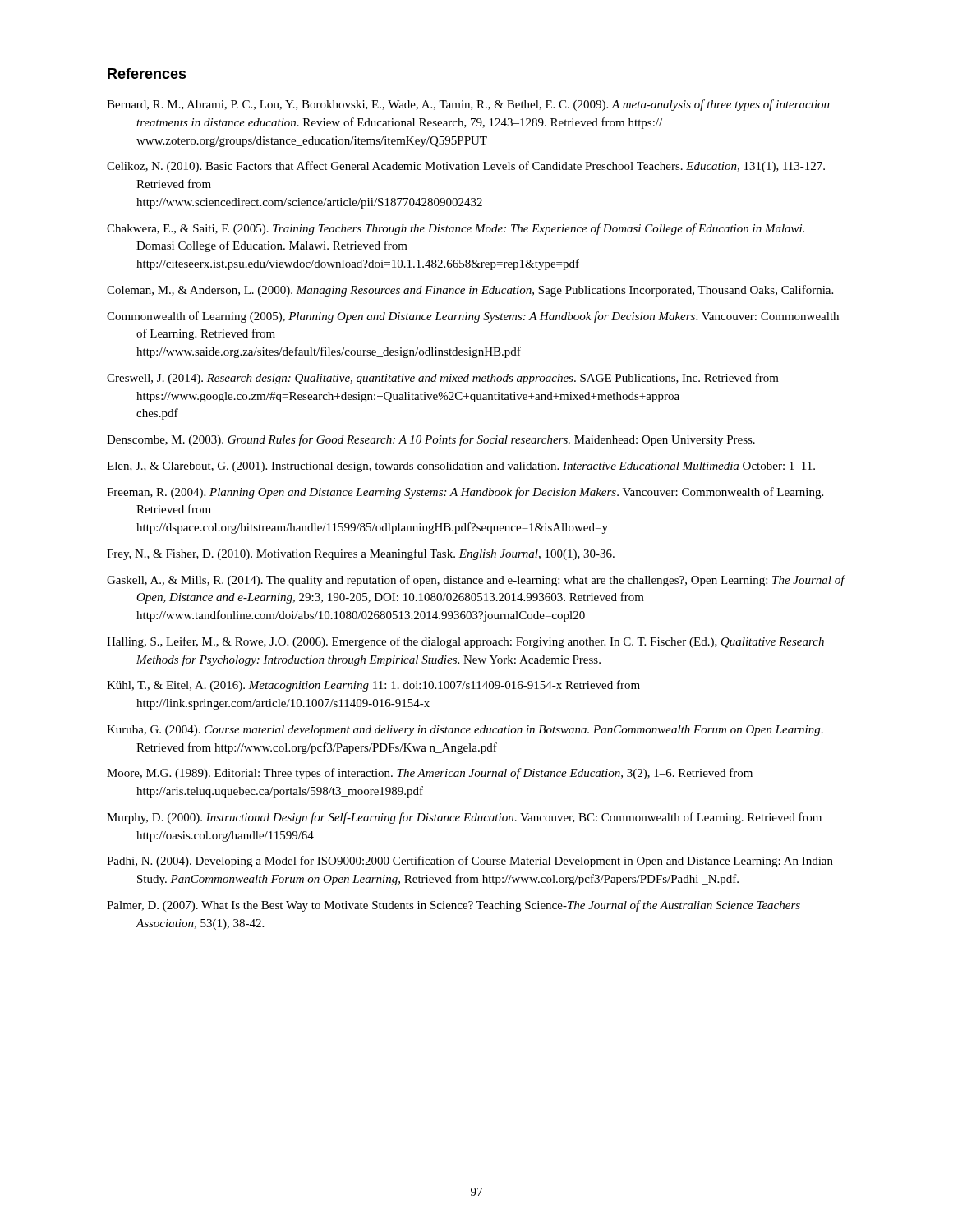
Task: Find the list item containing "Palmer, D. (2007). What"
Action: click(x=454, y=914)
